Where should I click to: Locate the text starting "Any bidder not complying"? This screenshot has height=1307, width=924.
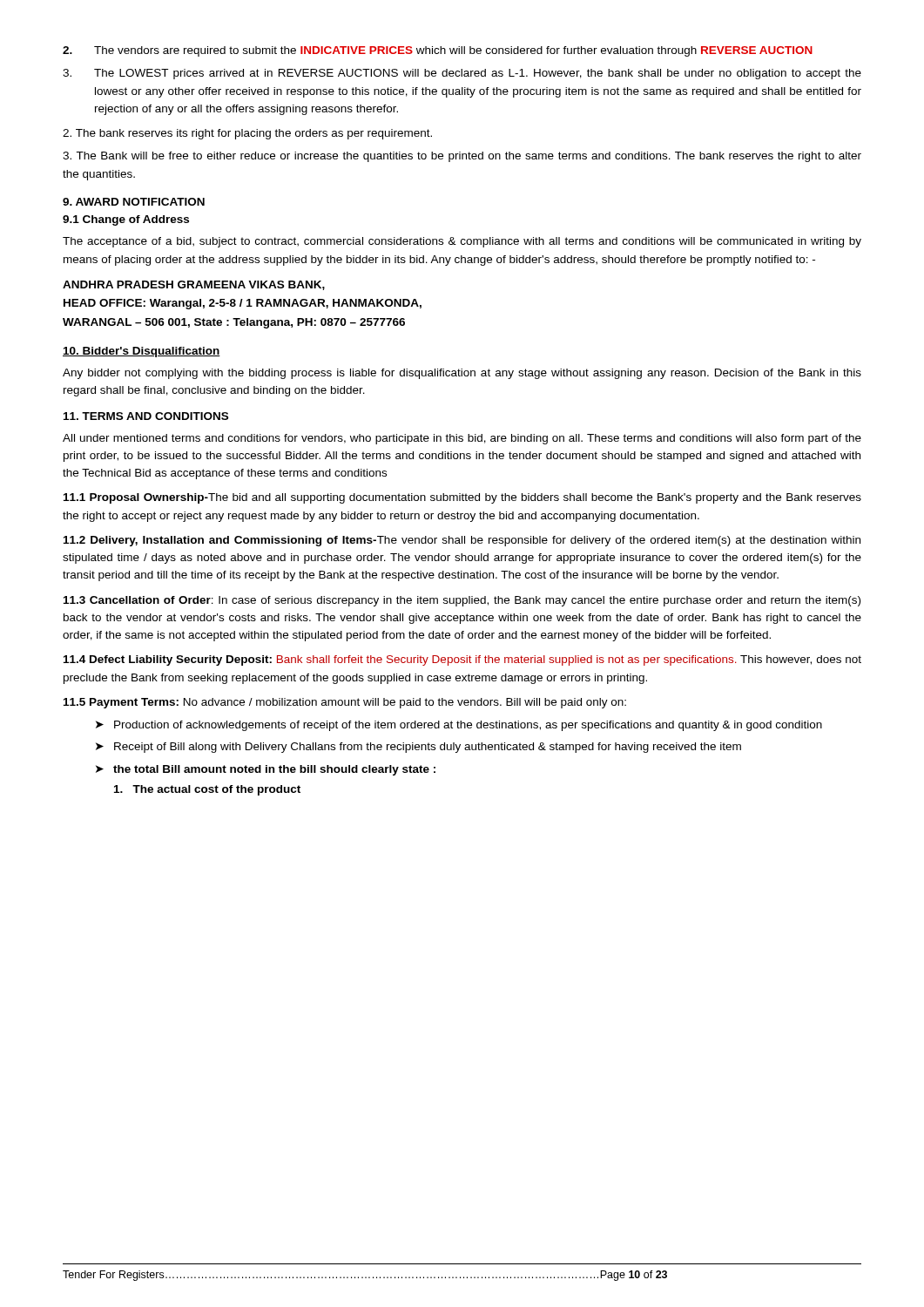(x=462, y=381)
